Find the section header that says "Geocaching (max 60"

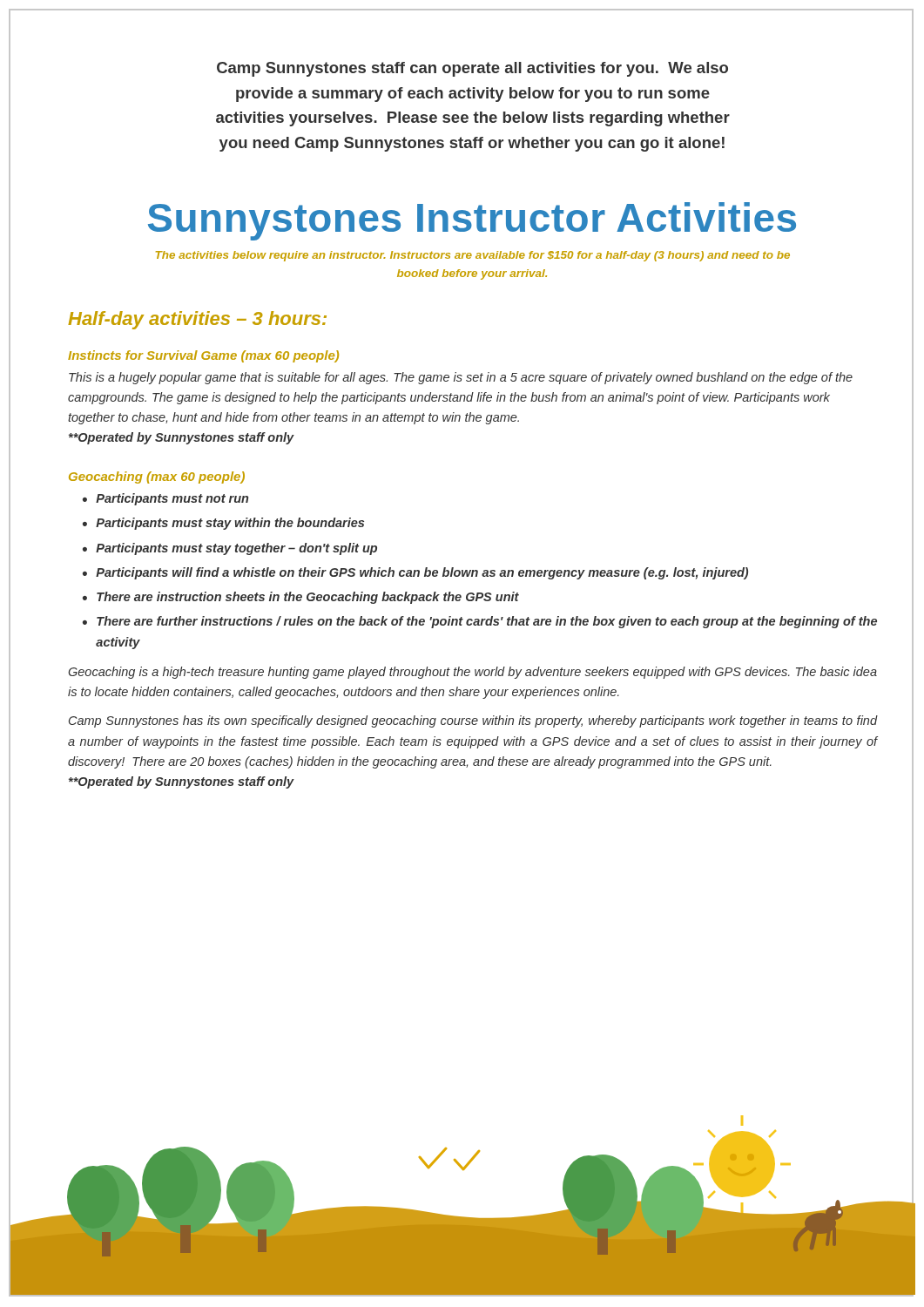tap(156, 476)
